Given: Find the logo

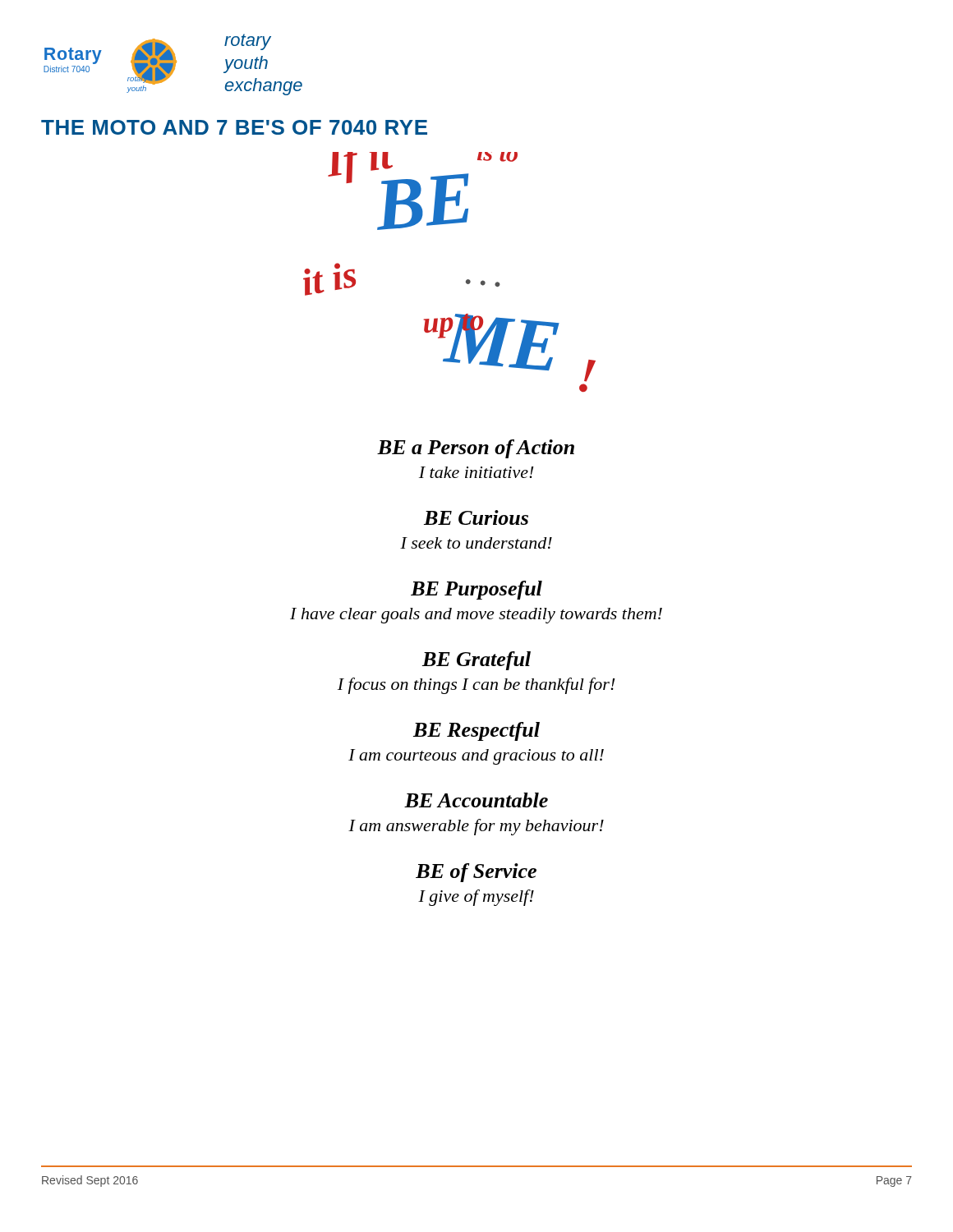Looking at the screenshot, I should (x=111, y=62).
